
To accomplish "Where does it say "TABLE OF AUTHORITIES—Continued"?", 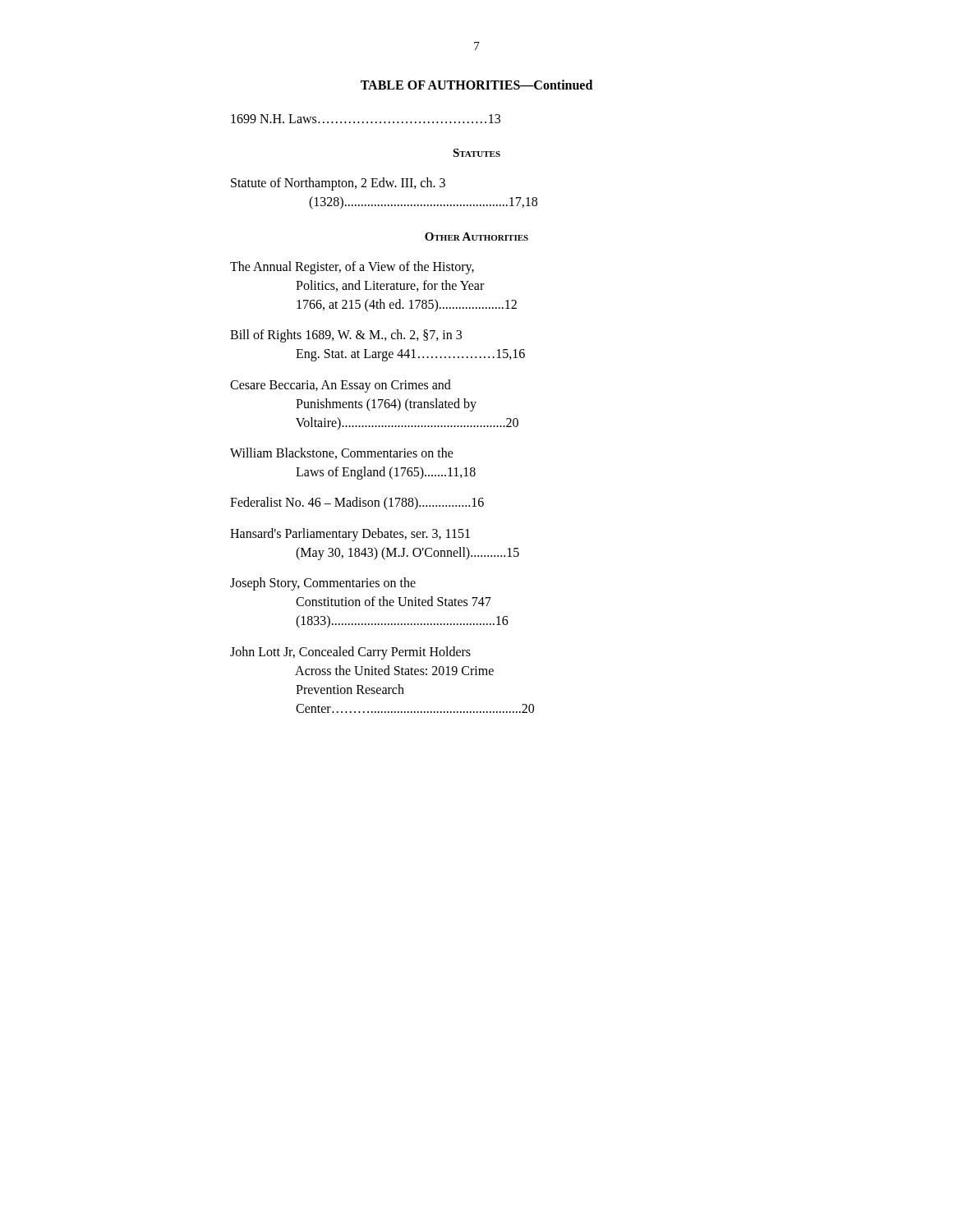I will point(476,85).
